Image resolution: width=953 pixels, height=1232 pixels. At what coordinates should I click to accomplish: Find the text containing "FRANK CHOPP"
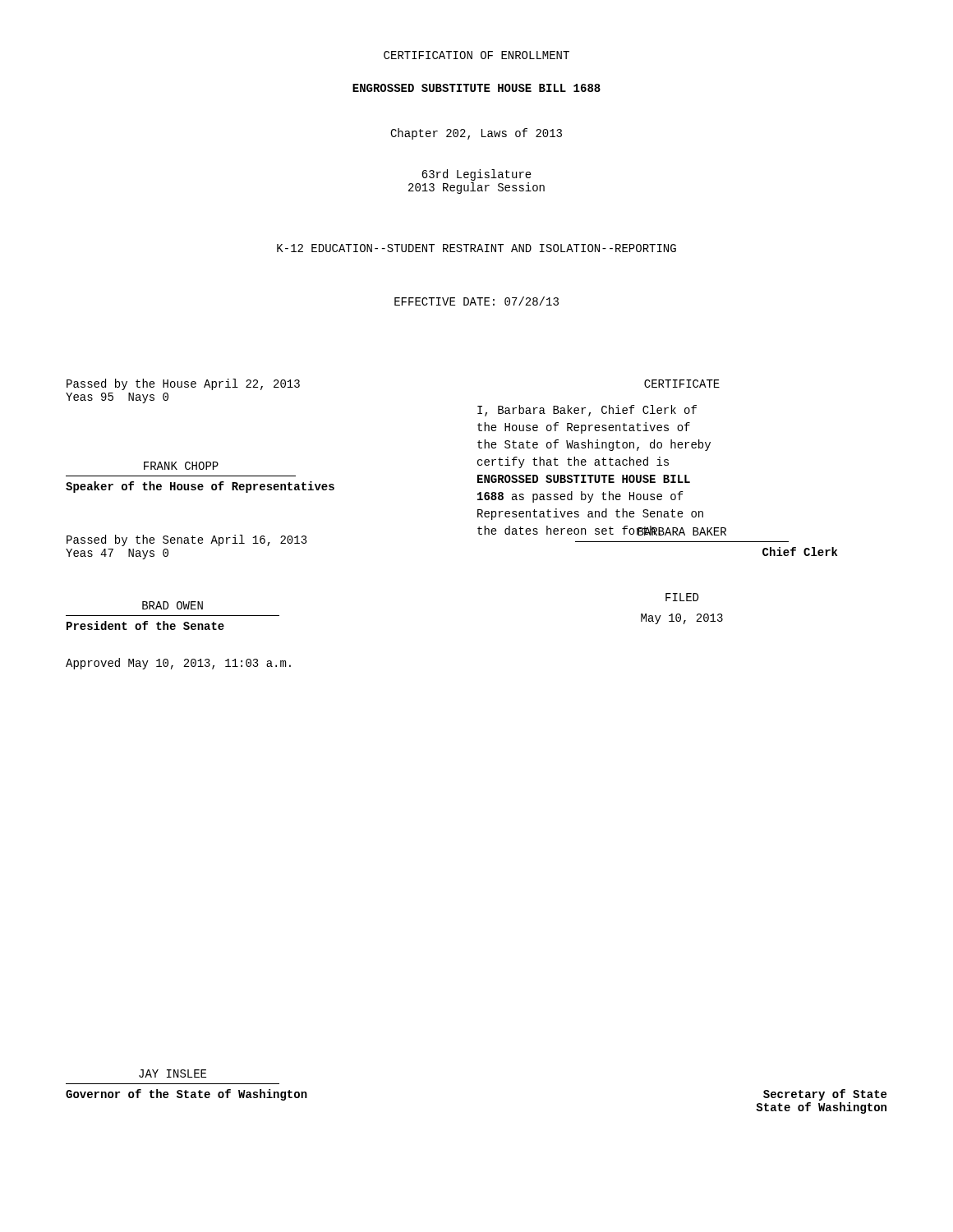(181, 468)
